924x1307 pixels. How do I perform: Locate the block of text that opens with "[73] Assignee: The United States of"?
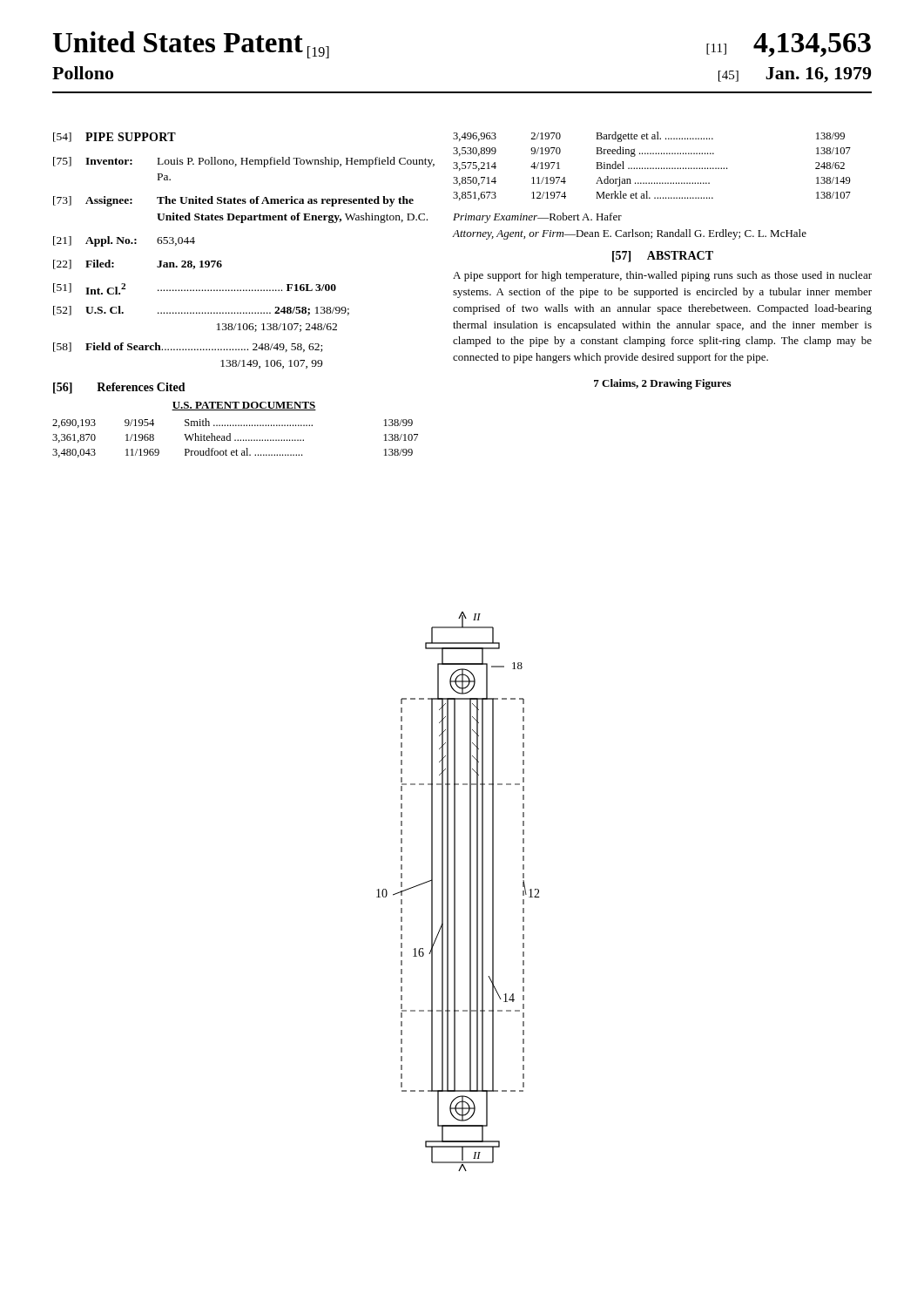point(244,209)
